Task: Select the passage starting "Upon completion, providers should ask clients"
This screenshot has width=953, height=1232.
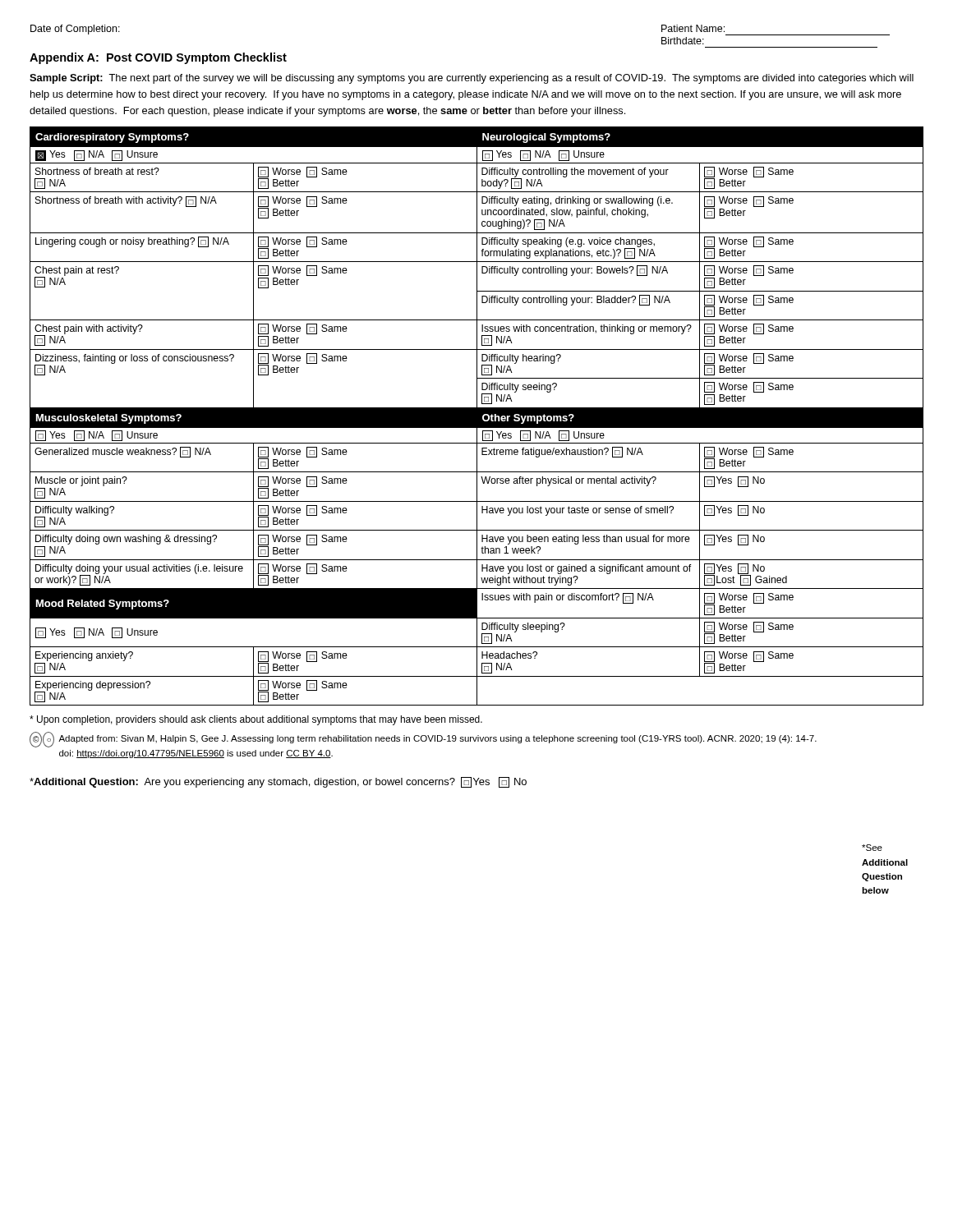Action: 256,720
